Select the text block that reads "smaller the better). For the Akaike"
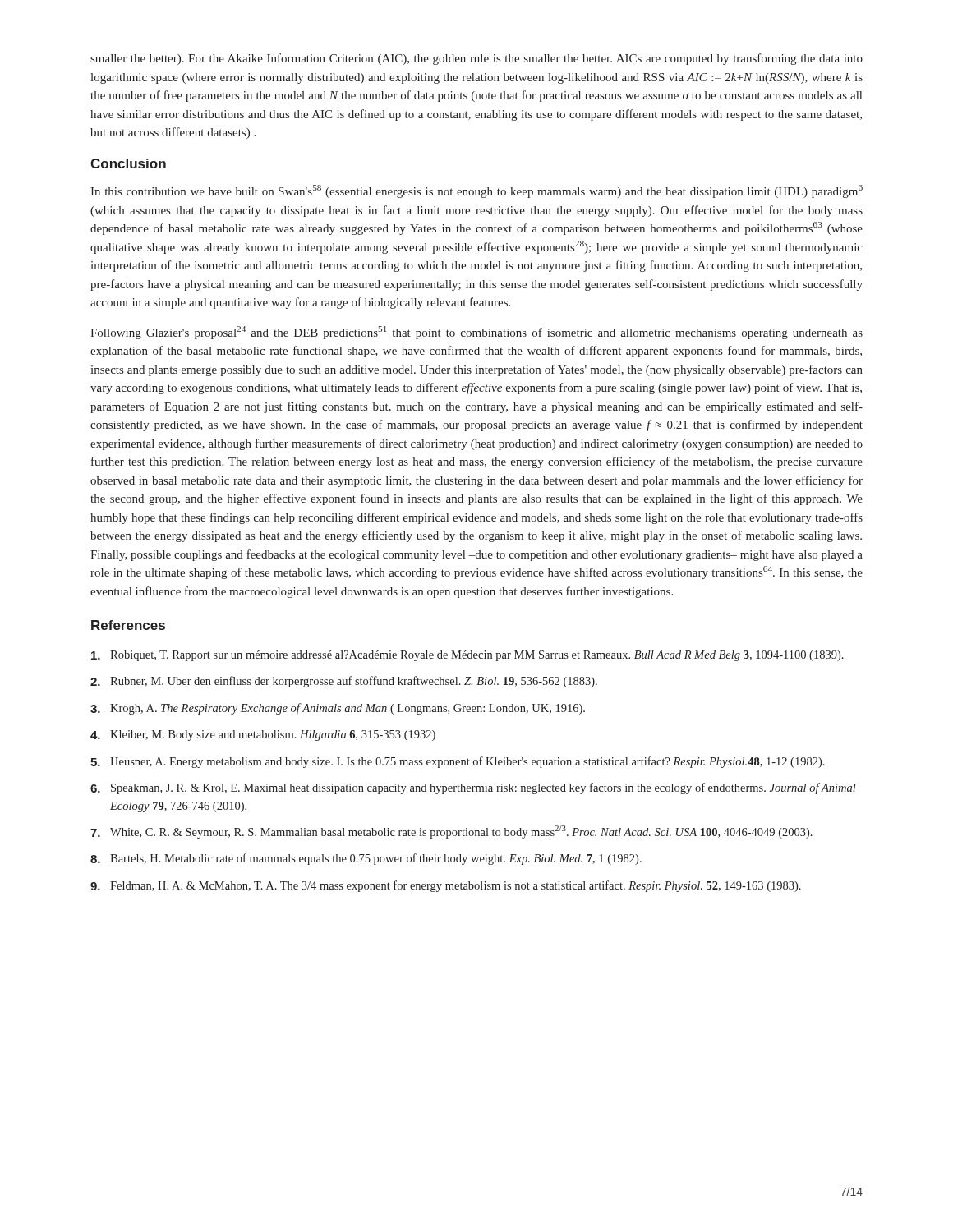 [476, 95]
